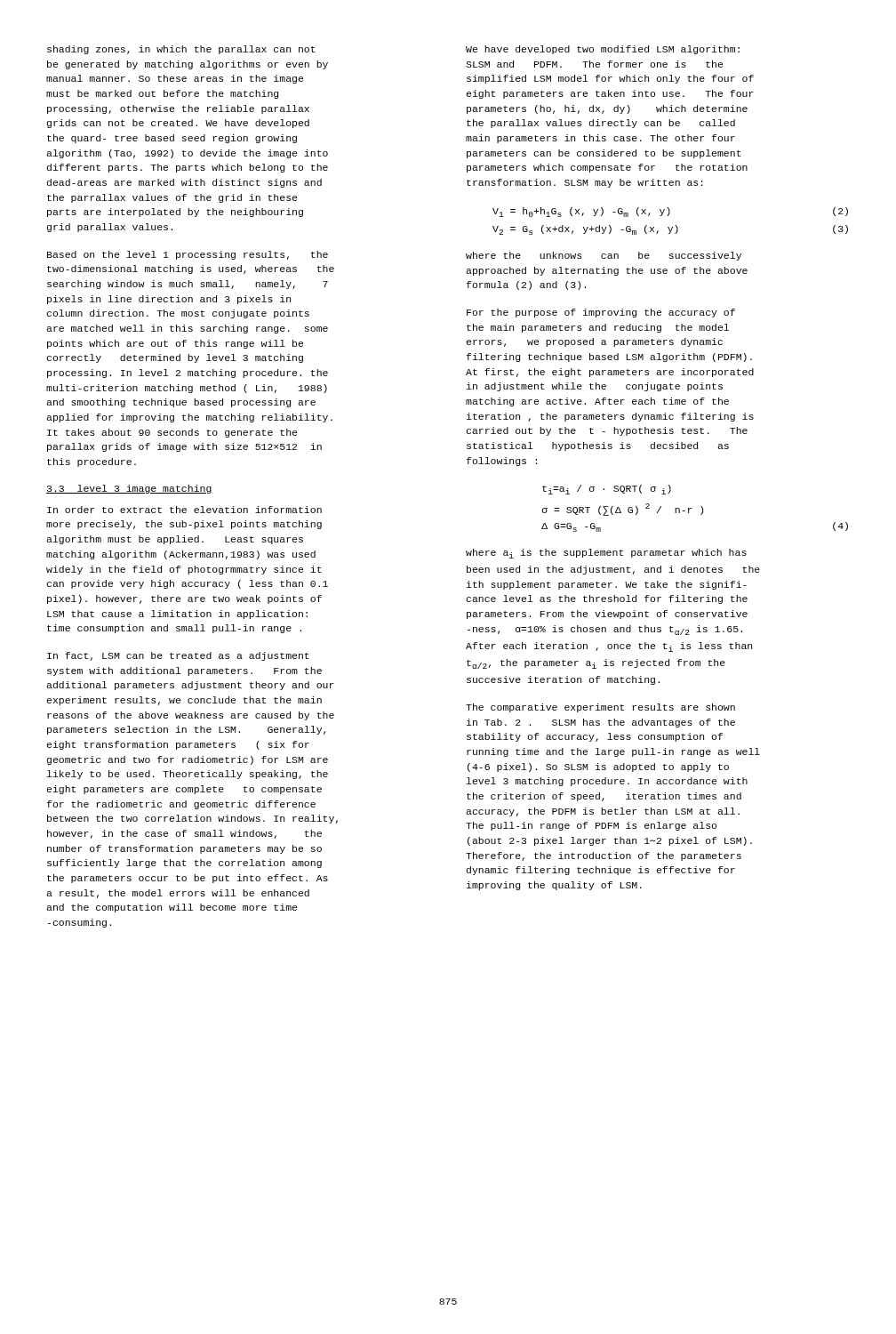Navigate to the text starting "where the unknows can be successively"

coord(607,270)
